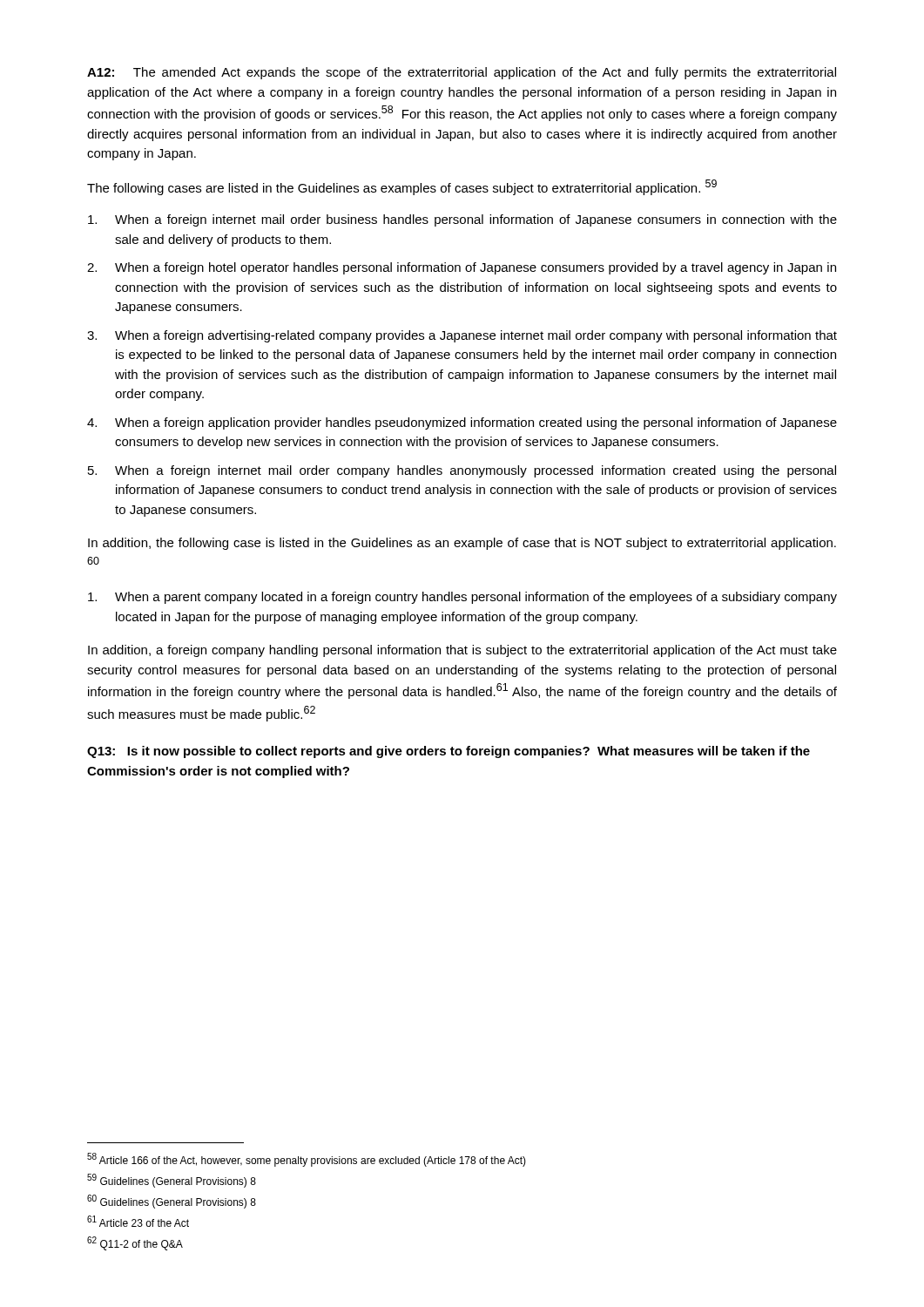Find the block on this page that starts "The following cases are"
This screenshot has width=924, height=1307.
pos(402,186)
